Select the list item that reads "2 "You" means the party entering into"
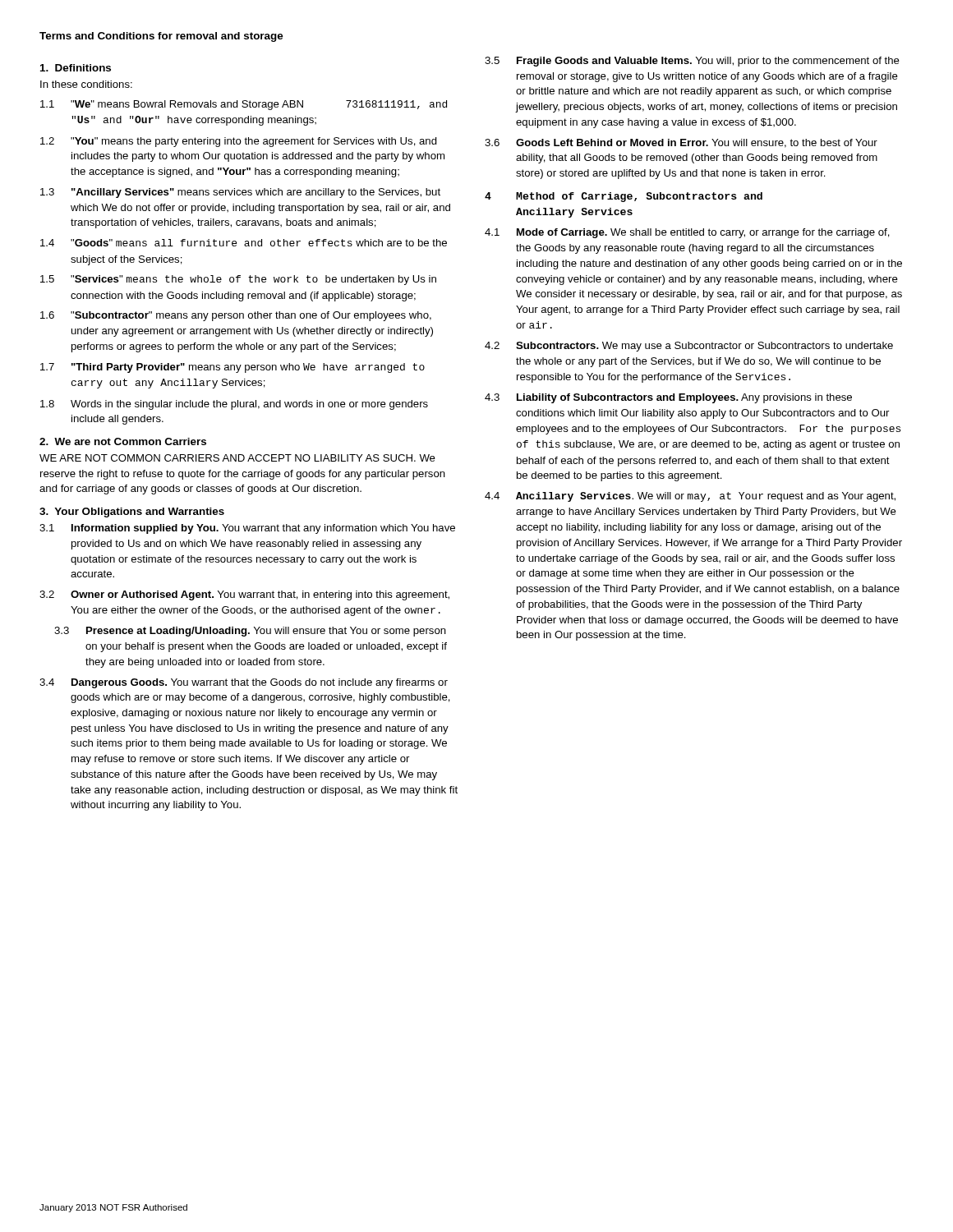This screenshot has width=953, height=1232. pos(249,157)
